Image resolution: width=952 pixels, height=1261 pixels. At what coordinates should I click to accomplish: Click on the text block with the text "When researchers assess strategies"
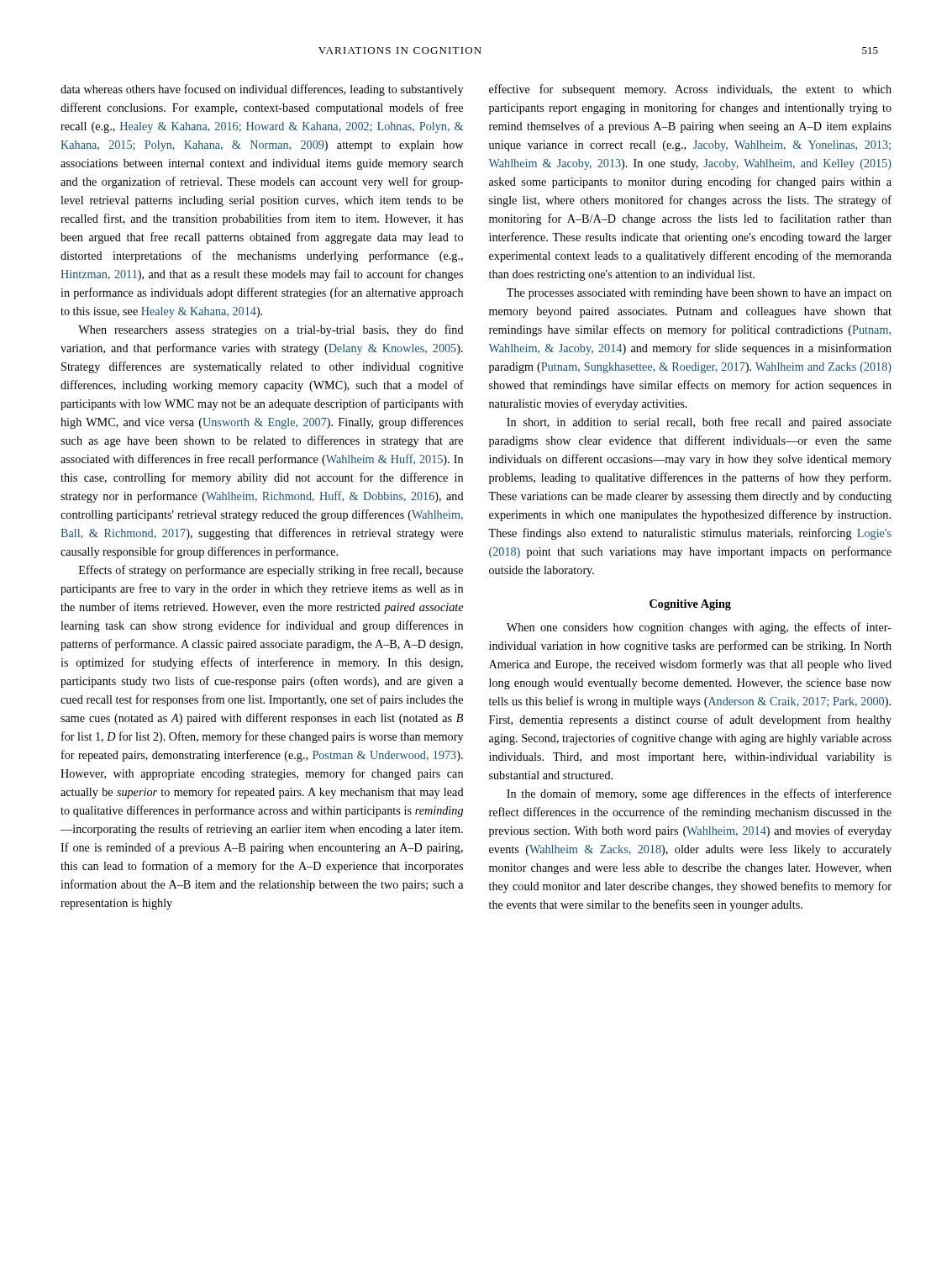[x=262, y=441]
